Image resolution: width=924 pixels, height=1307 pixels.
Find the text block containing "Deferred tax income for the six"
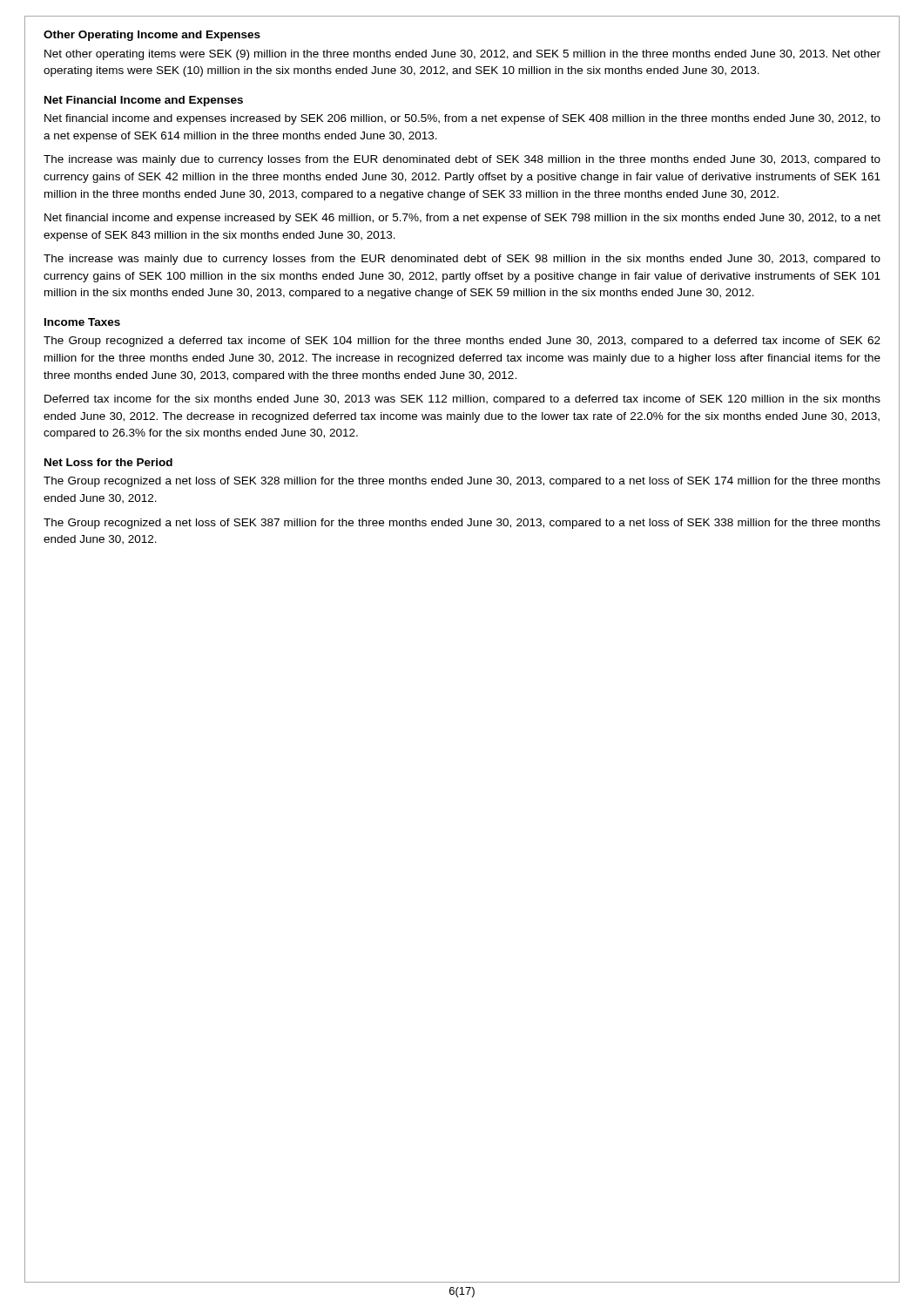(x=462, y=416)
